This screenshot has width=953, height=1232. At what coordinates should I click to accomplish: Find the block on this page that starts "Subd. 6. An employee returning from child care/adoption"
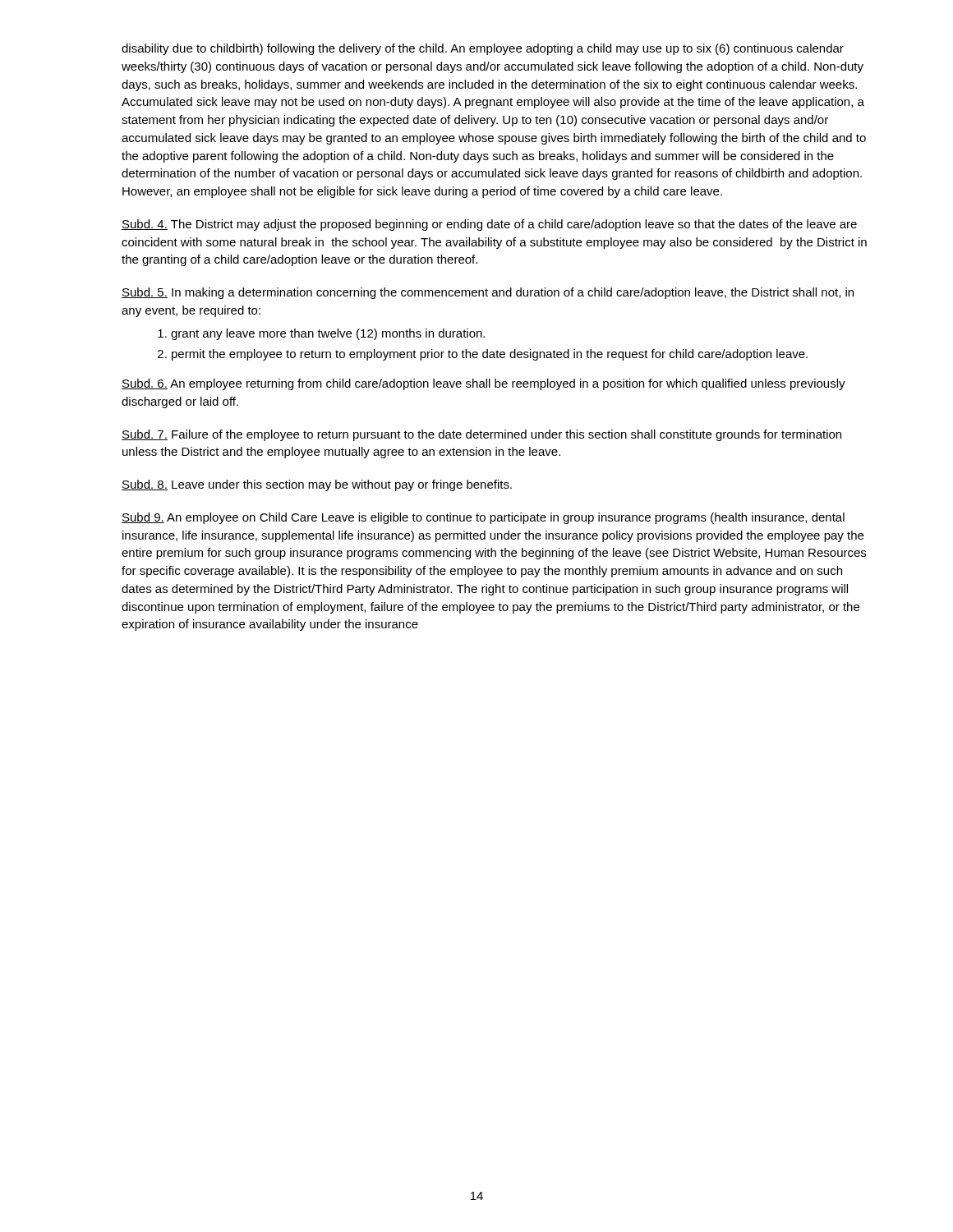coord(483,392)
